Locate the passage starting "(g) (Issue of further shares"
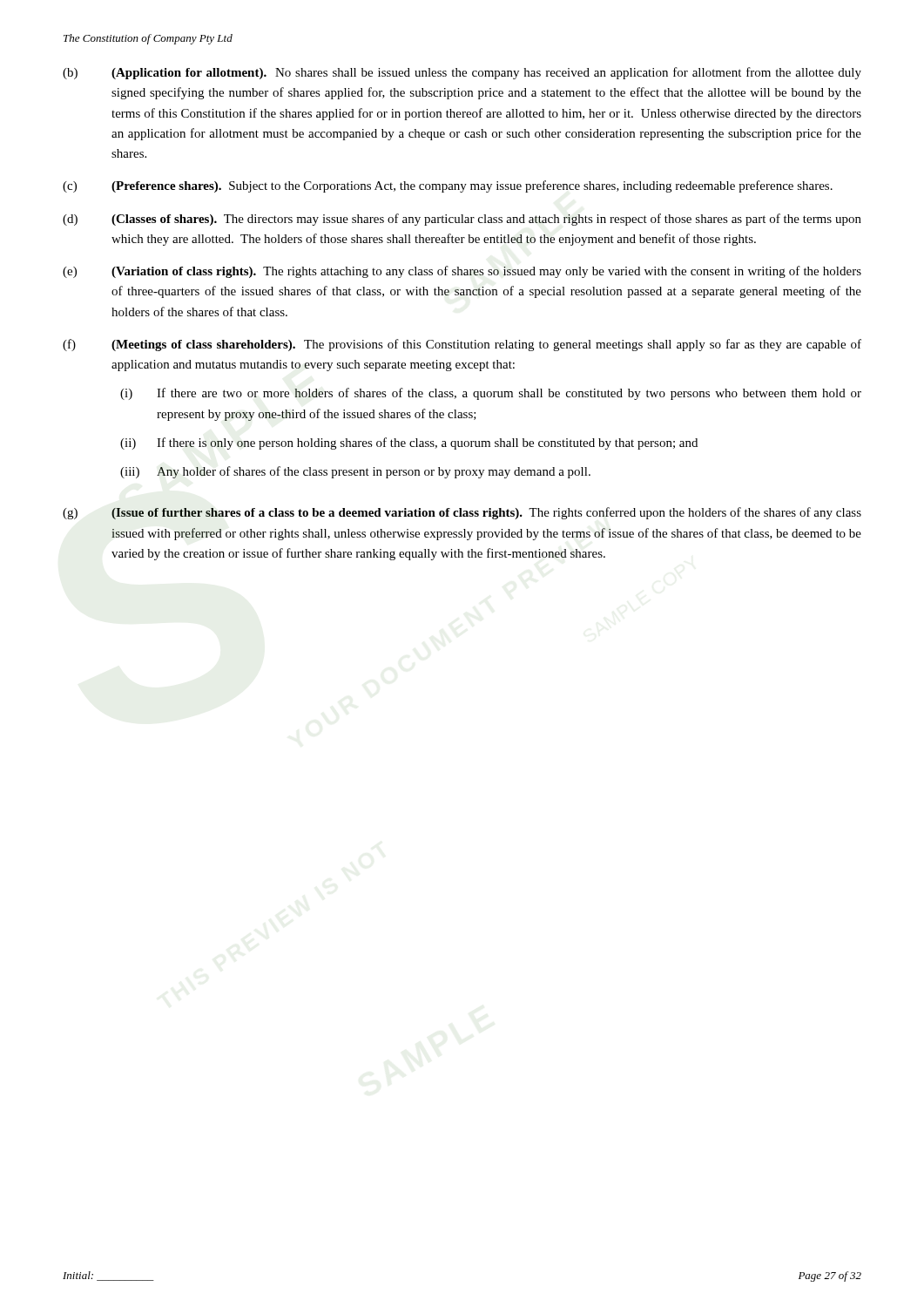Image resolution: width=924 pixels, height=1307 pixels. [x=462, y=533]
